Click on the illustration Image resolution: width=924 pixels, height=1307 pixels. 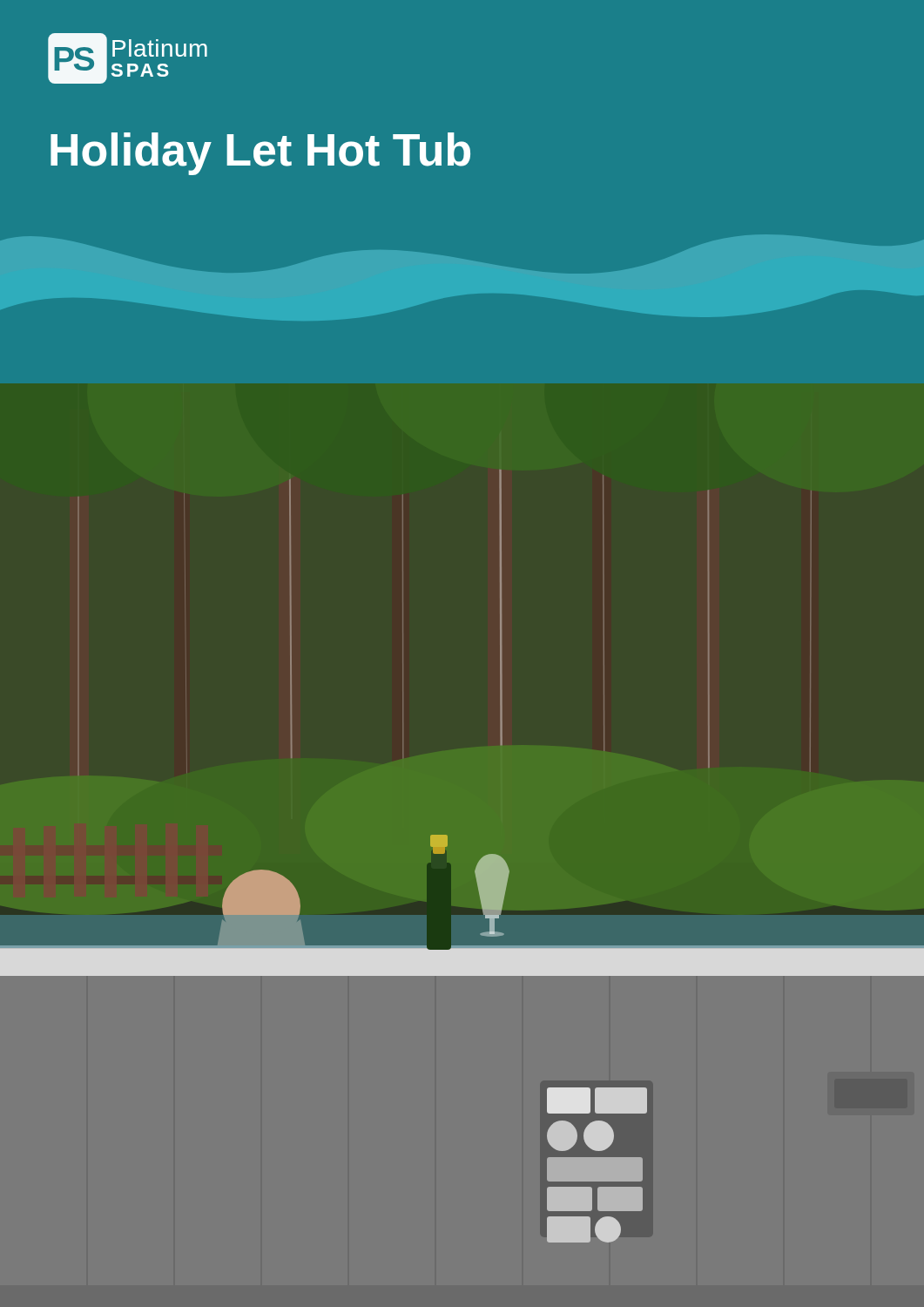pos(462,289)
